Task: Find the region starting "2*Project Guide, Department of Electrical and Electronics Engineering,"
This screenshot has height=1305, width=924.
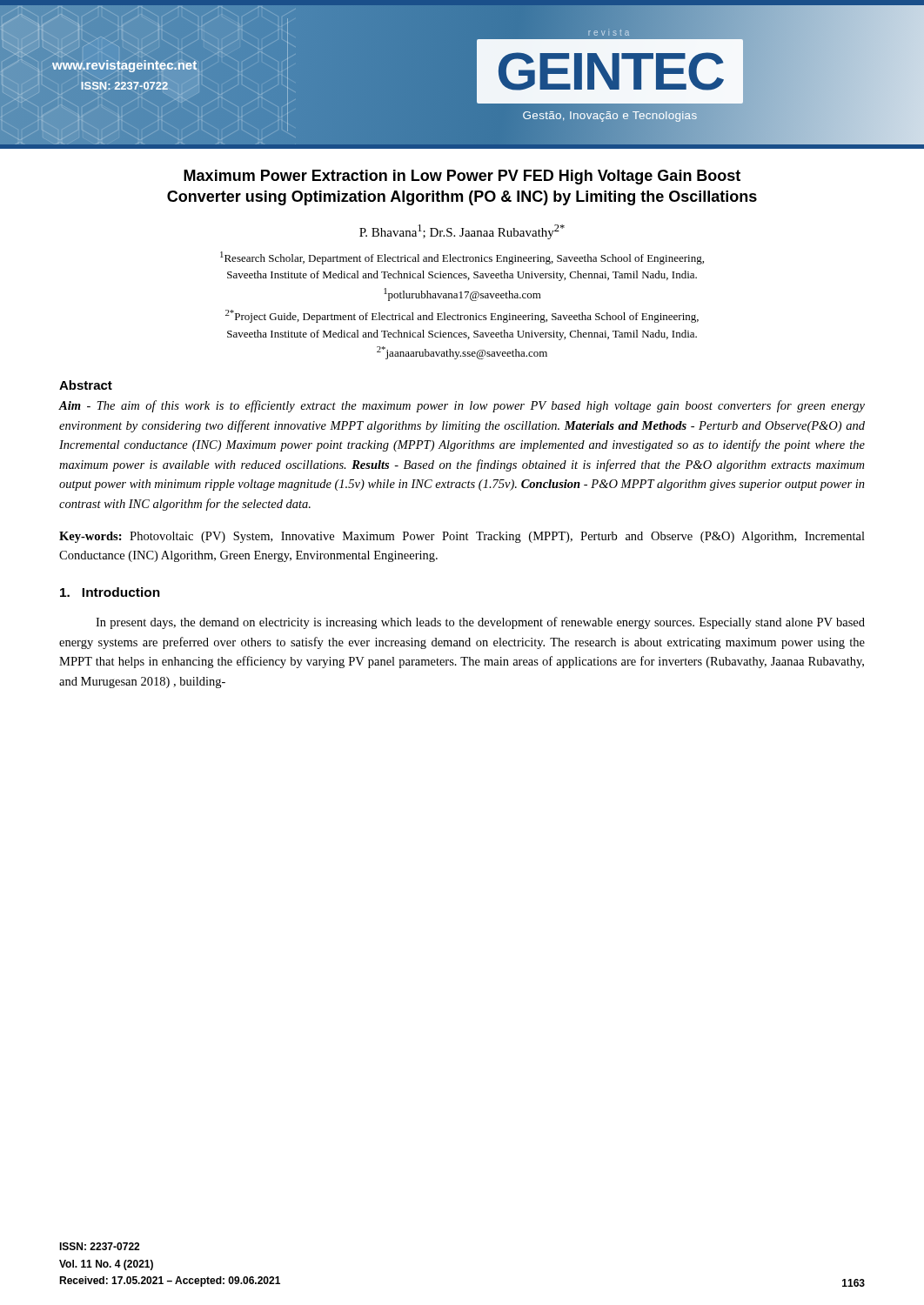Action: (462, 333)
